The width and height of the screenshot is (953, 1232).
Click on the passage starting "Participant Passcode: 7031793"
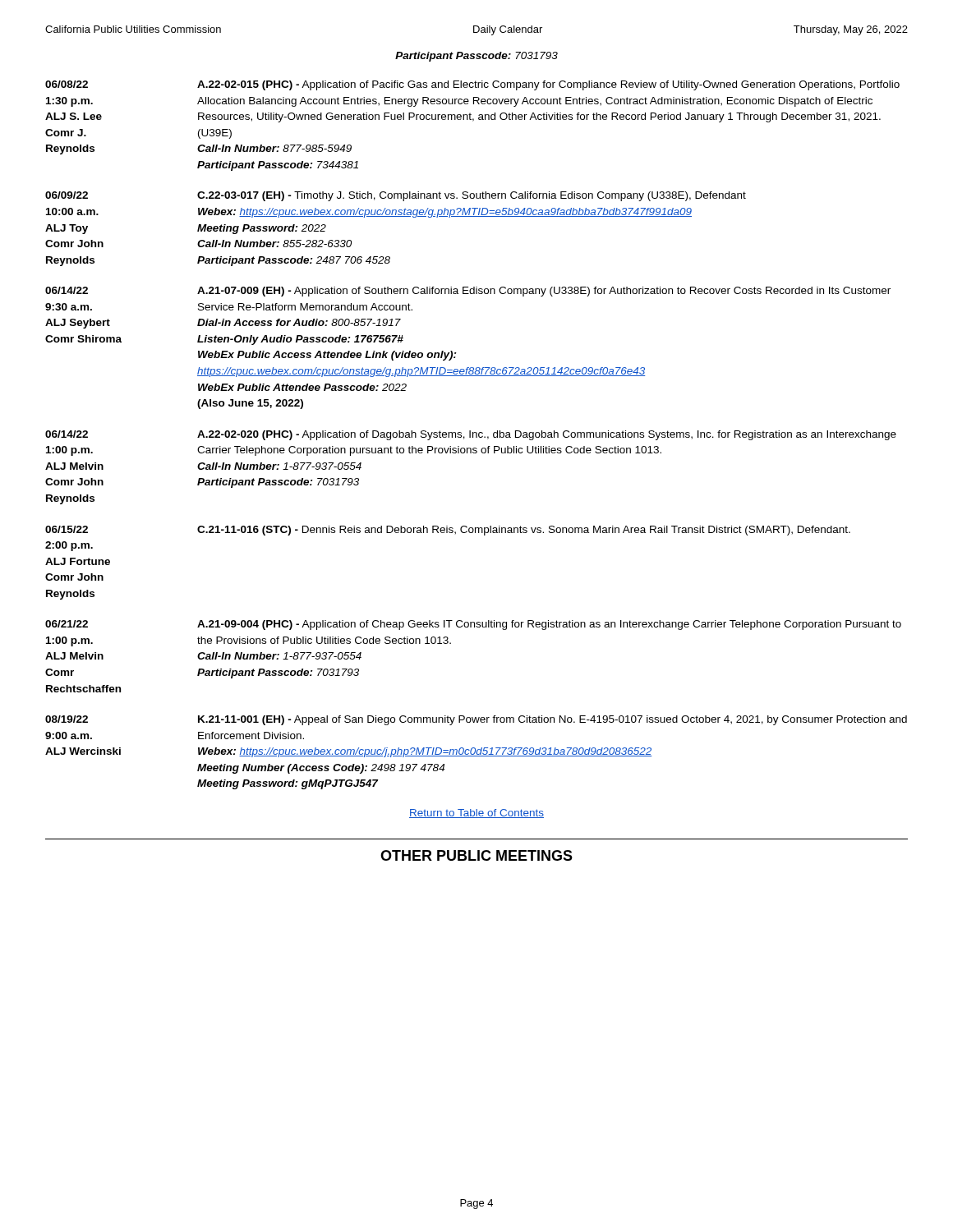[476, 55]
